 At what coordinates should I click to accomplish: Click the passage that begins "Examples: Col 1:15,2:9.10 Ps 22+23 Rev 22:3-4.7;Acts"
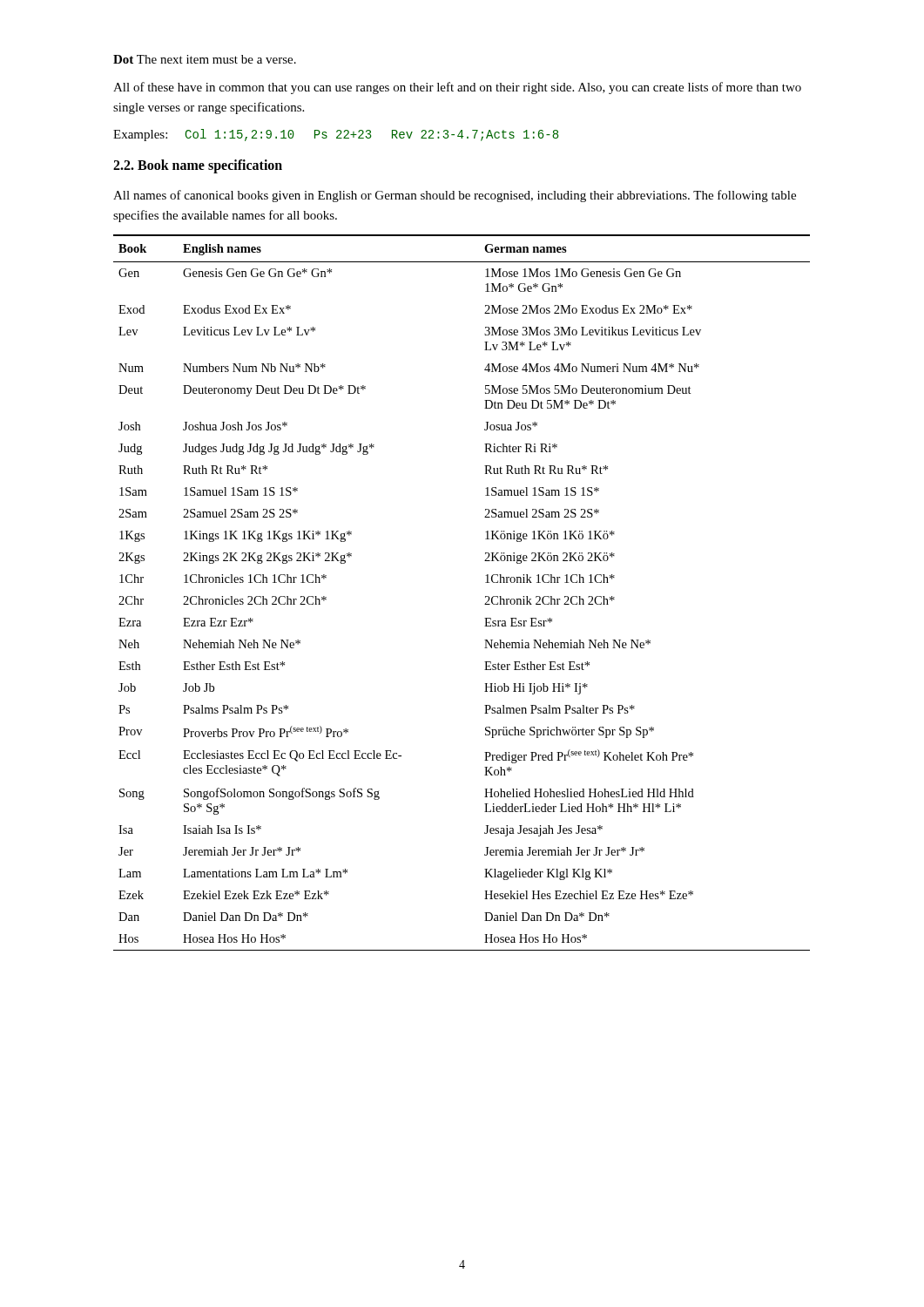click(336, 134)
